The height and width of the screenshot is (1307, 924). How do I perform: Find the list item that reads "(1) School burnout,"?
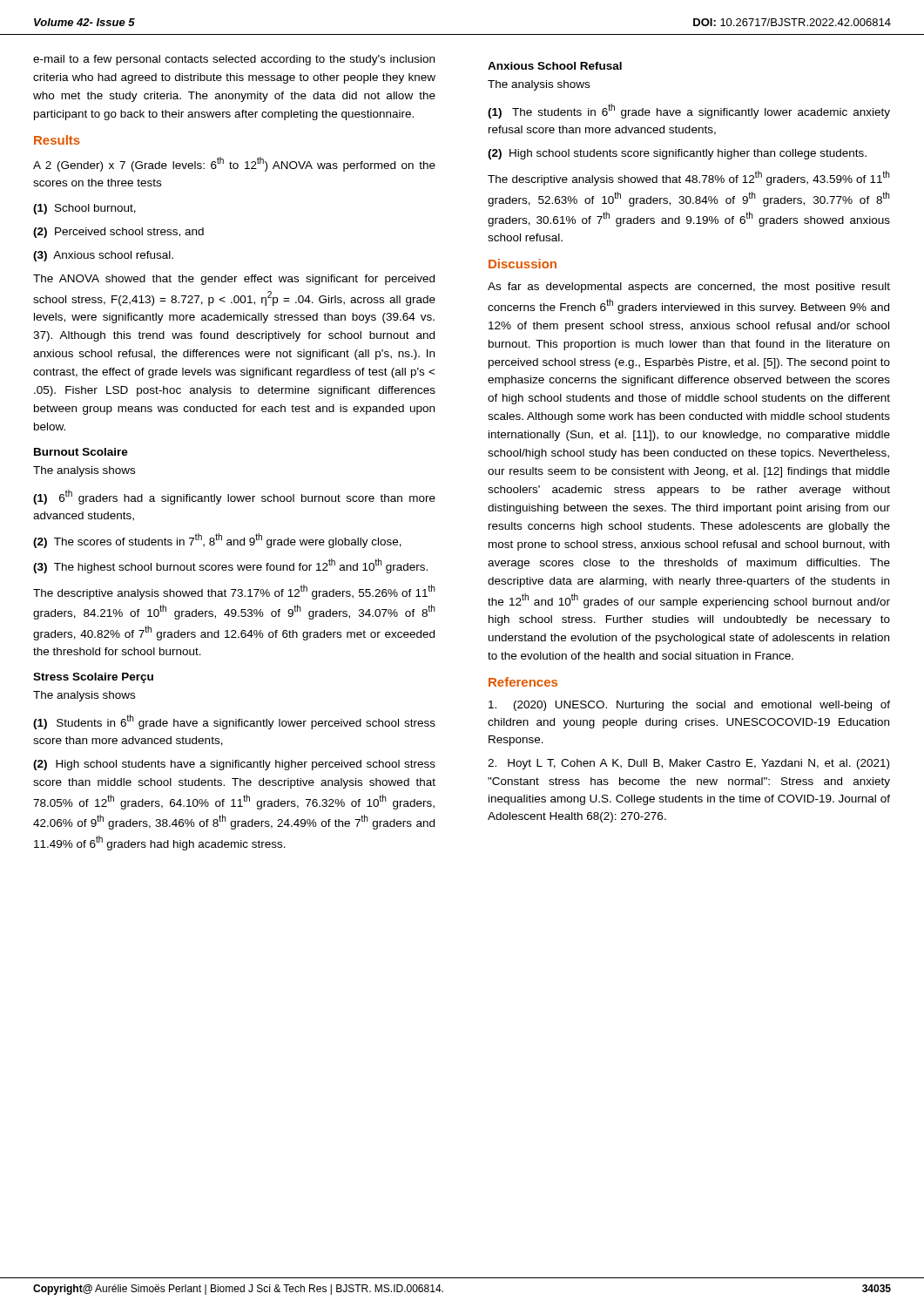point(85,208)
